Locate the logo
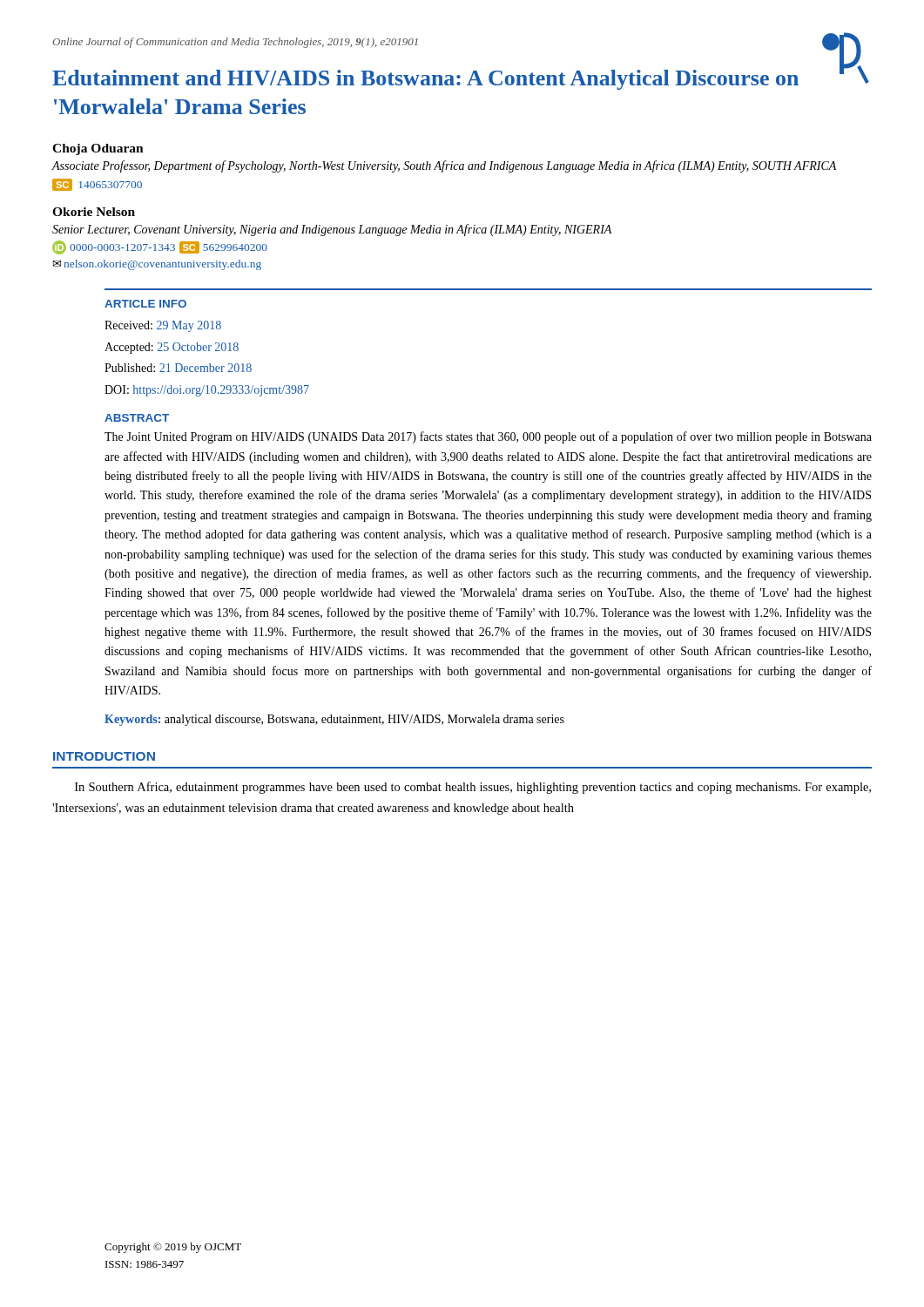The width and height of the screenshot is (924, 1307). pos(846,57)
